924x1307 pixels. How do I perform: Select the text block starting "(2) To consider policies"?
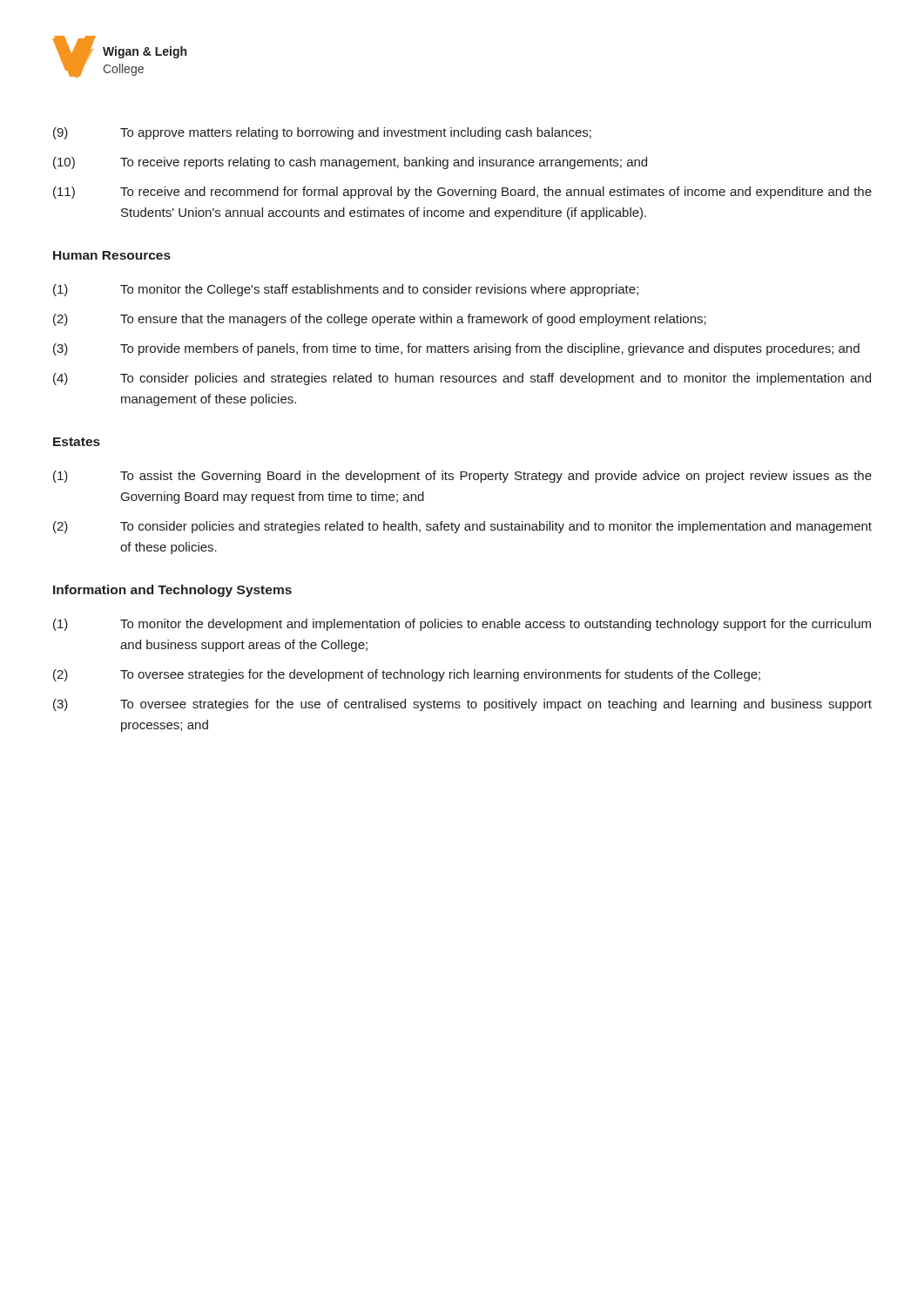tap(462, 537)
